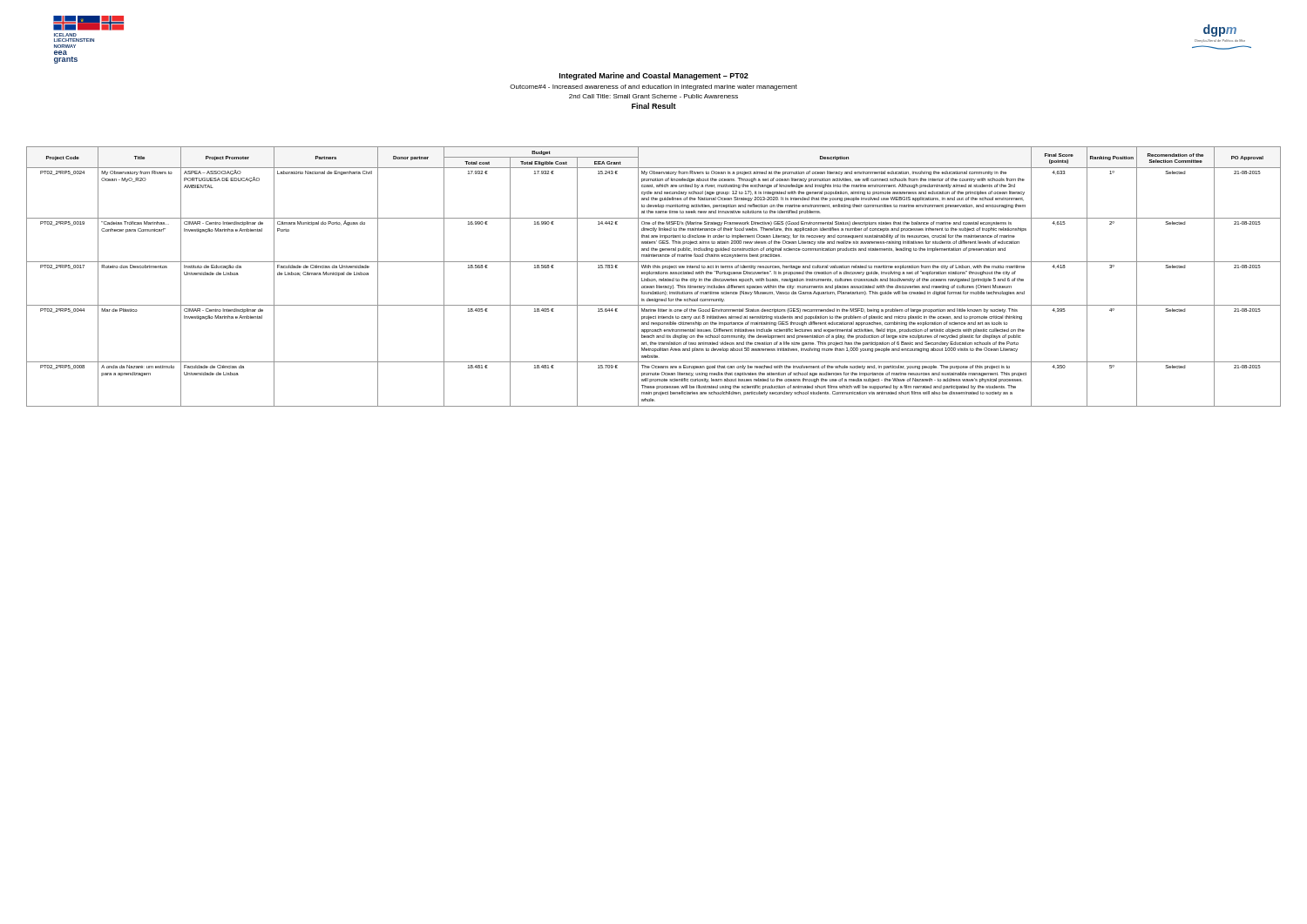1307x924 pixels.
Task: Point to the passage starting "Final Result"
Action: click(654, 106)
